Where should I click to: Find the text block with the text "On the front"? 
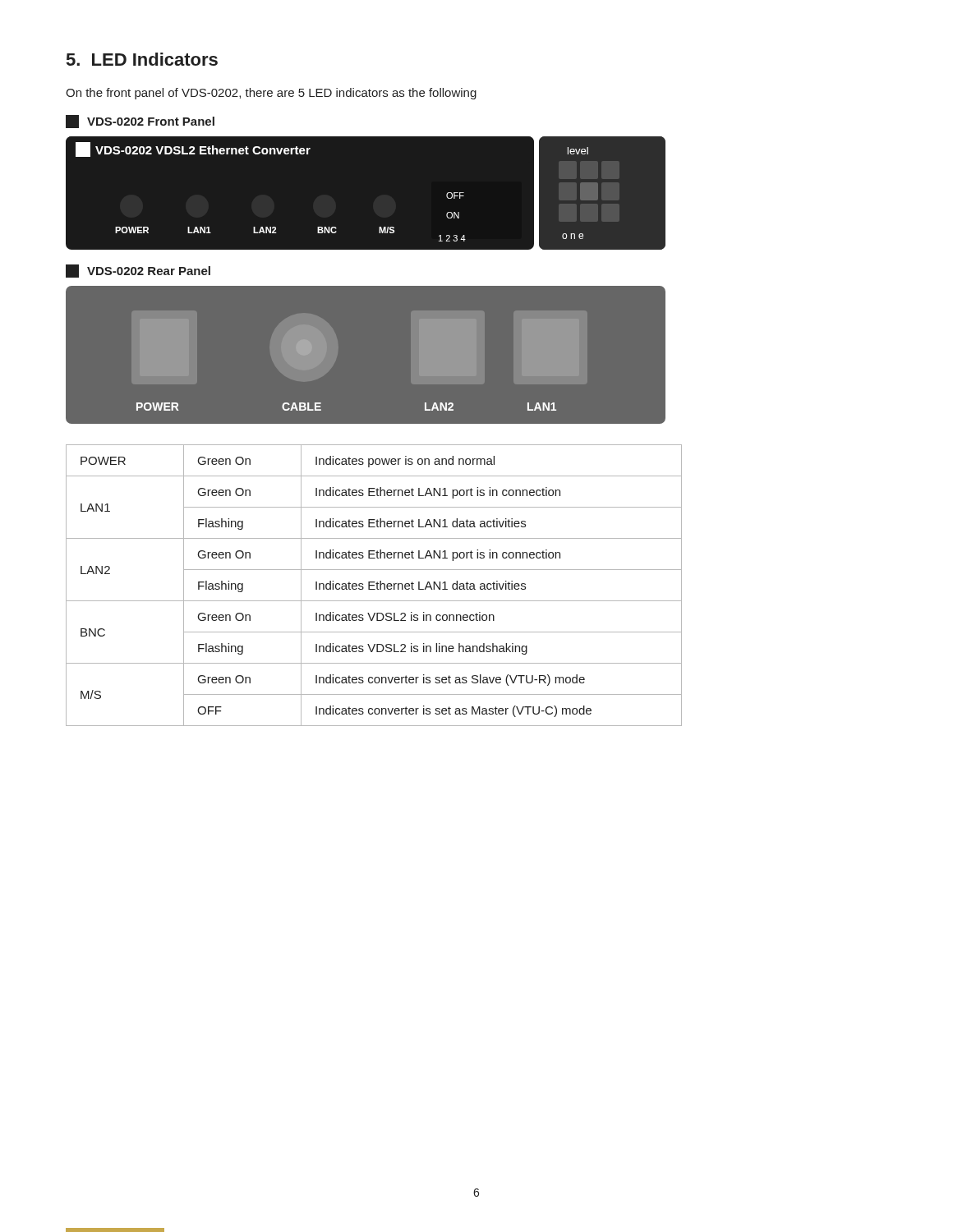click(x=271, y=92)
